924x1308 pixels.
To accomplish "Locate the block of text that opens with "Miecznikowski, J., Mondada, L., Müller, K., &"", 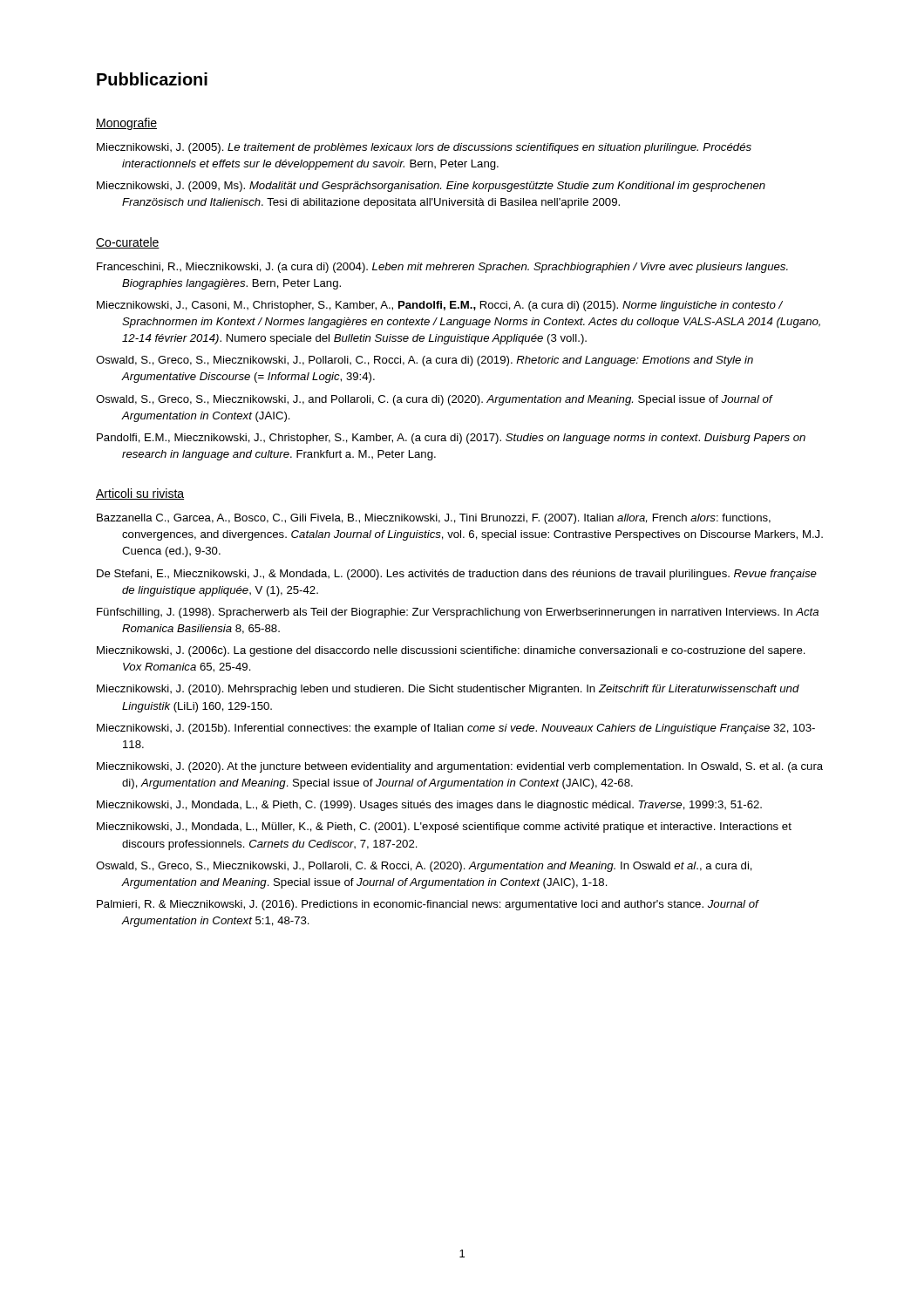I will coord(444,835).
